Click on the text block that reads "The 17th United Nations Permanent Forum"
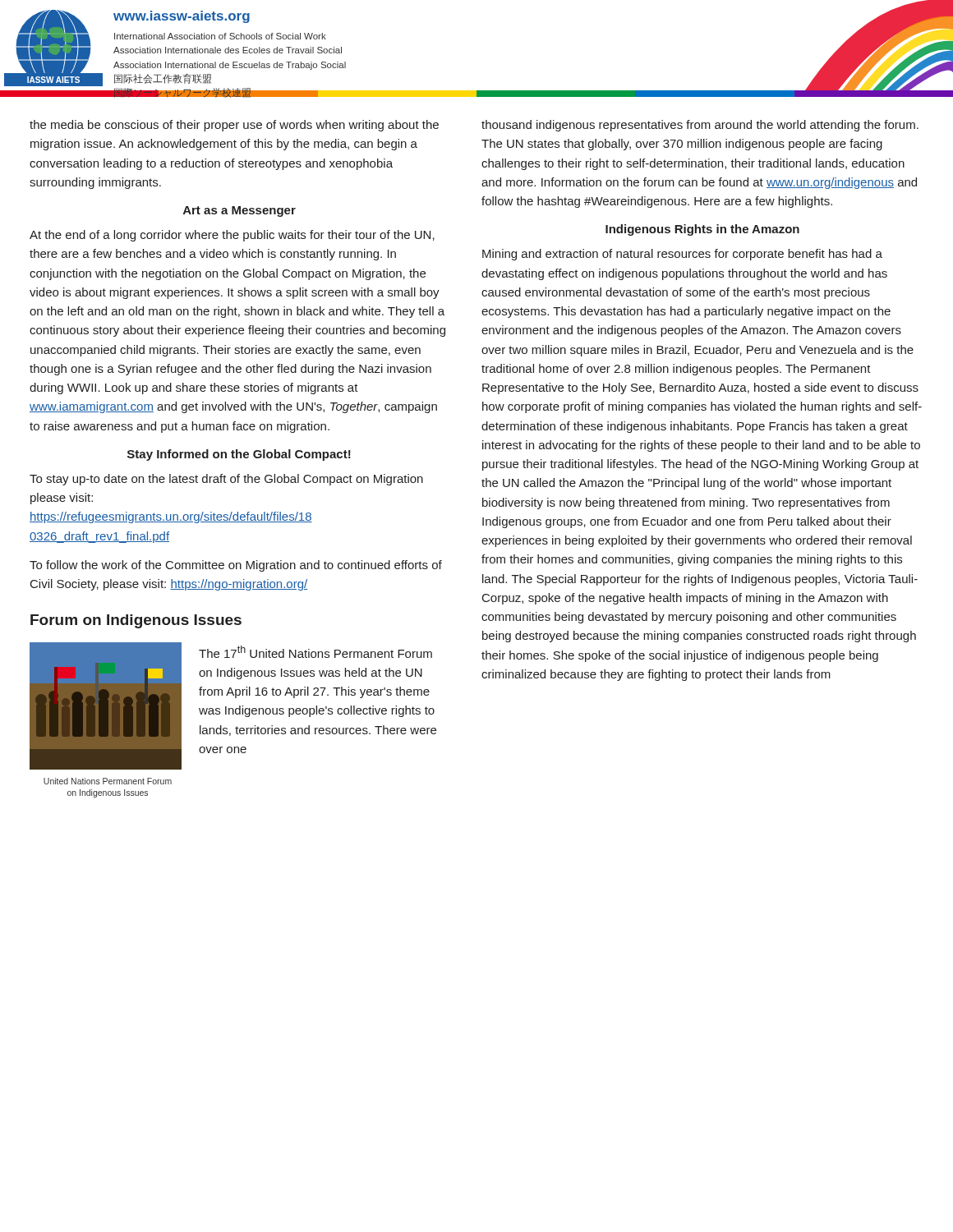 [324, 700]
